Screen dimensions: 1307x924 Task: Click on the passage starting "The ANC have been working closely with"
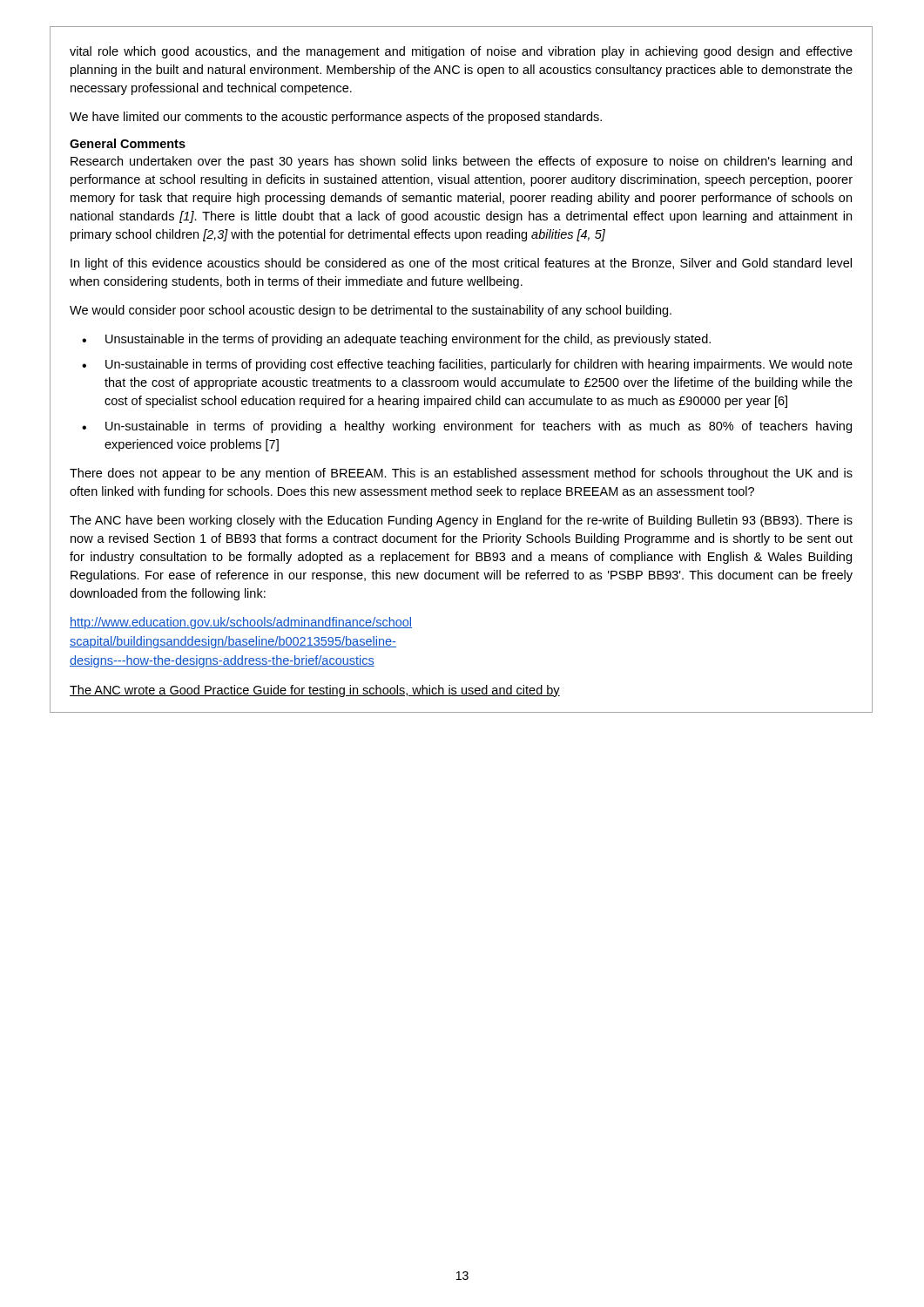pos(461,557)
